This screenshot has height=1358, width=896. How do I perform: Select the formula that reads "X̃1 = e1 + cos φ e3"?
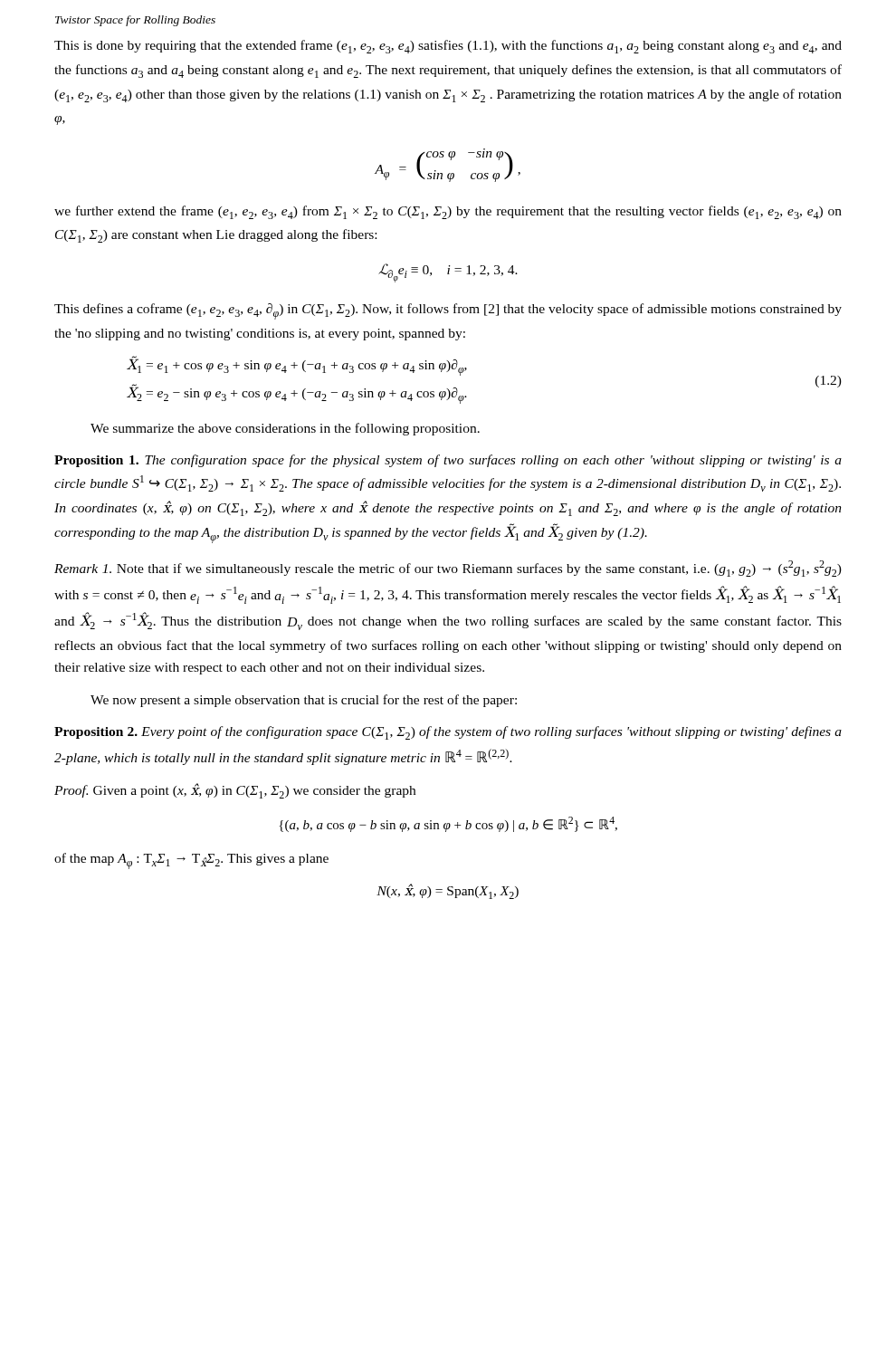(x=484, y=380)
